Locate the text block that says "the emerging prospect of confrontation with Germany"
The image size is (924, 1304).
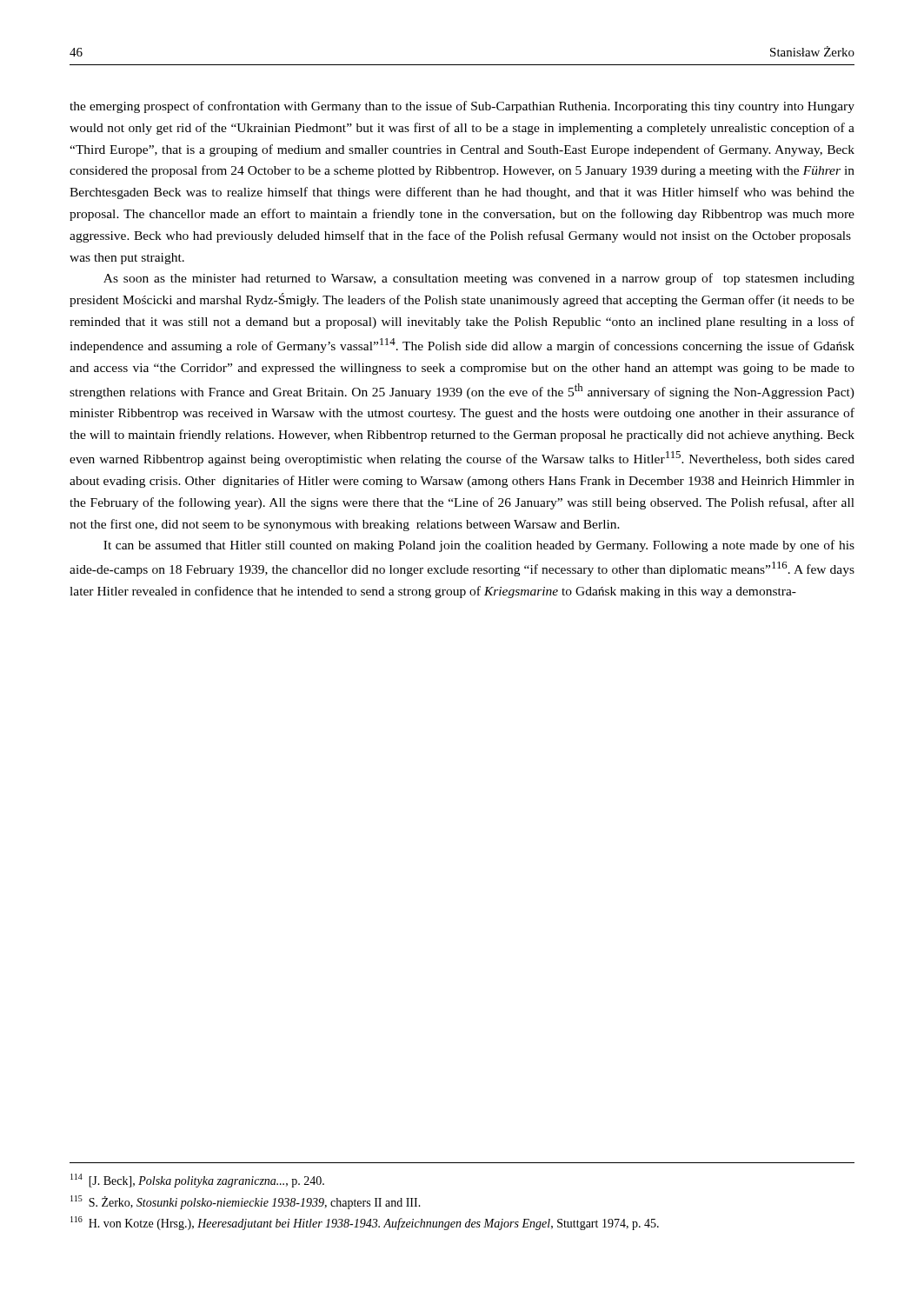(462, 349)
